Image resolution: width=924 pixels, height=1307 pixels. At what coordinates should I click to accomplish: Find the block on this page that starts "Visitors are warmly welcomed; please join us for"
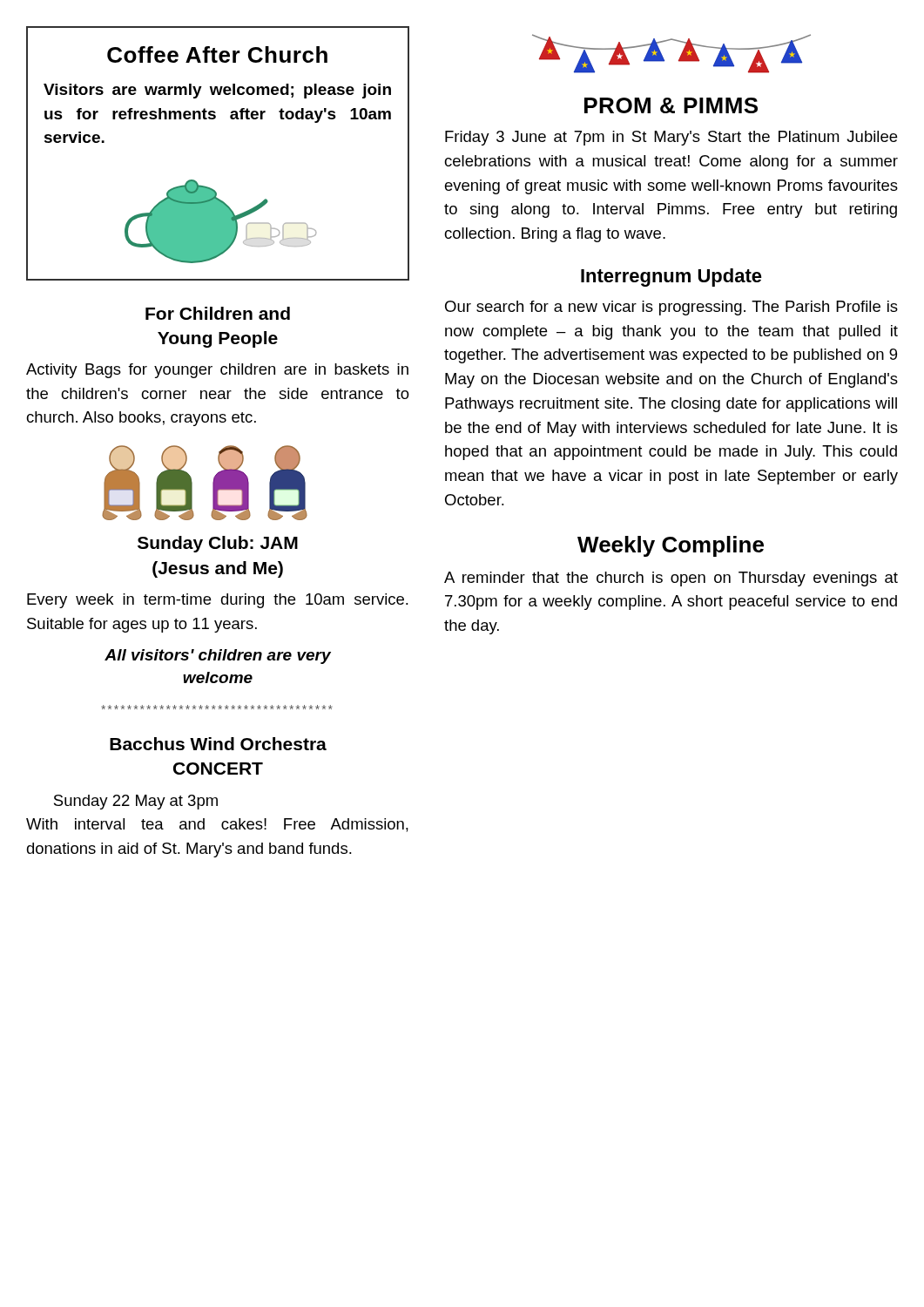[218, 113]
